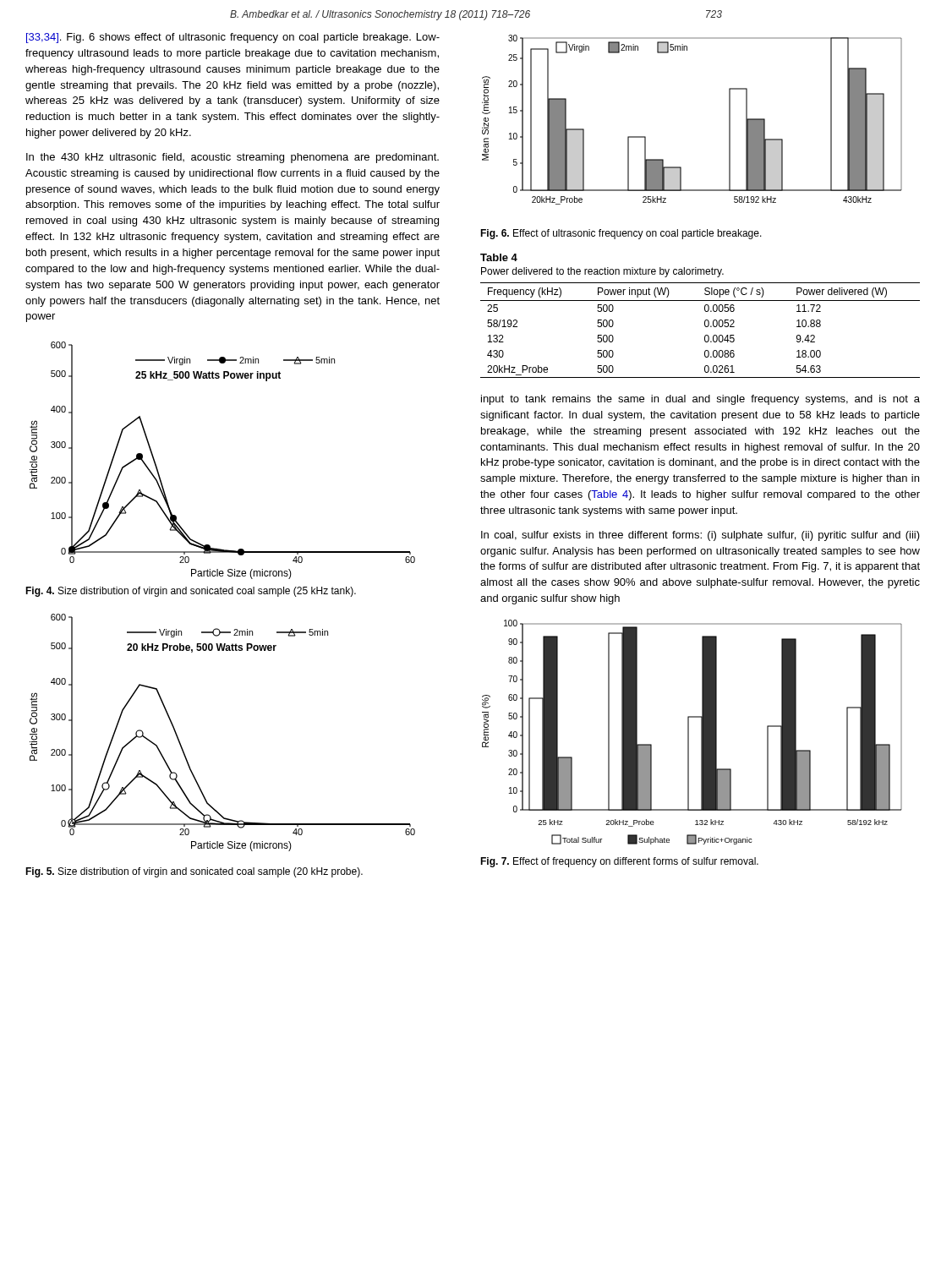Navigate to the region starting "Fig. 6. Effect of ultrasonic frequency on coal"
This screenshot has width=952, height=1268.
point(621,233)
